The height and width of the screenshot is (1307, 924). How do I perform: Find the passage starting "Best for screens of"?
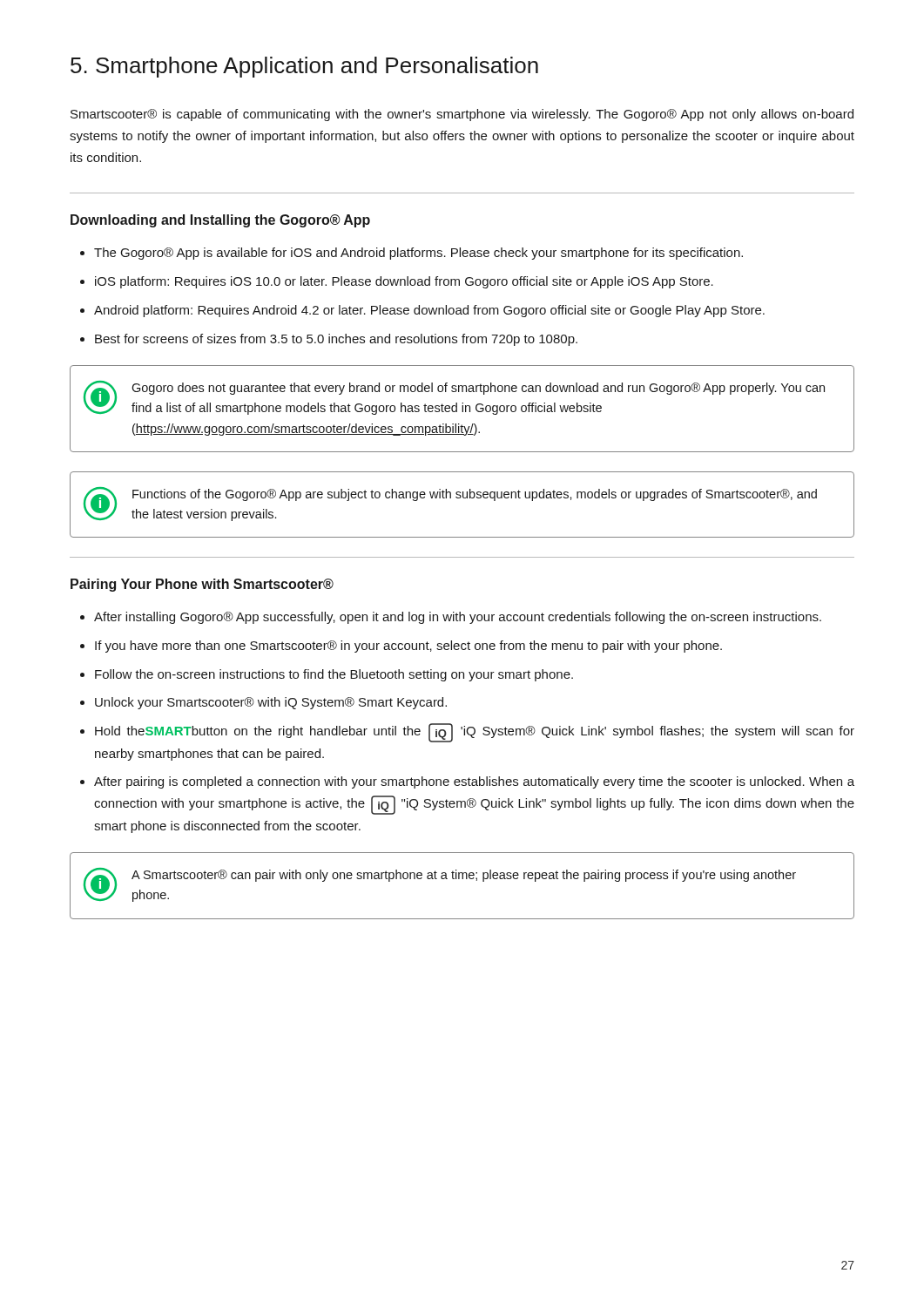point(336,338)
